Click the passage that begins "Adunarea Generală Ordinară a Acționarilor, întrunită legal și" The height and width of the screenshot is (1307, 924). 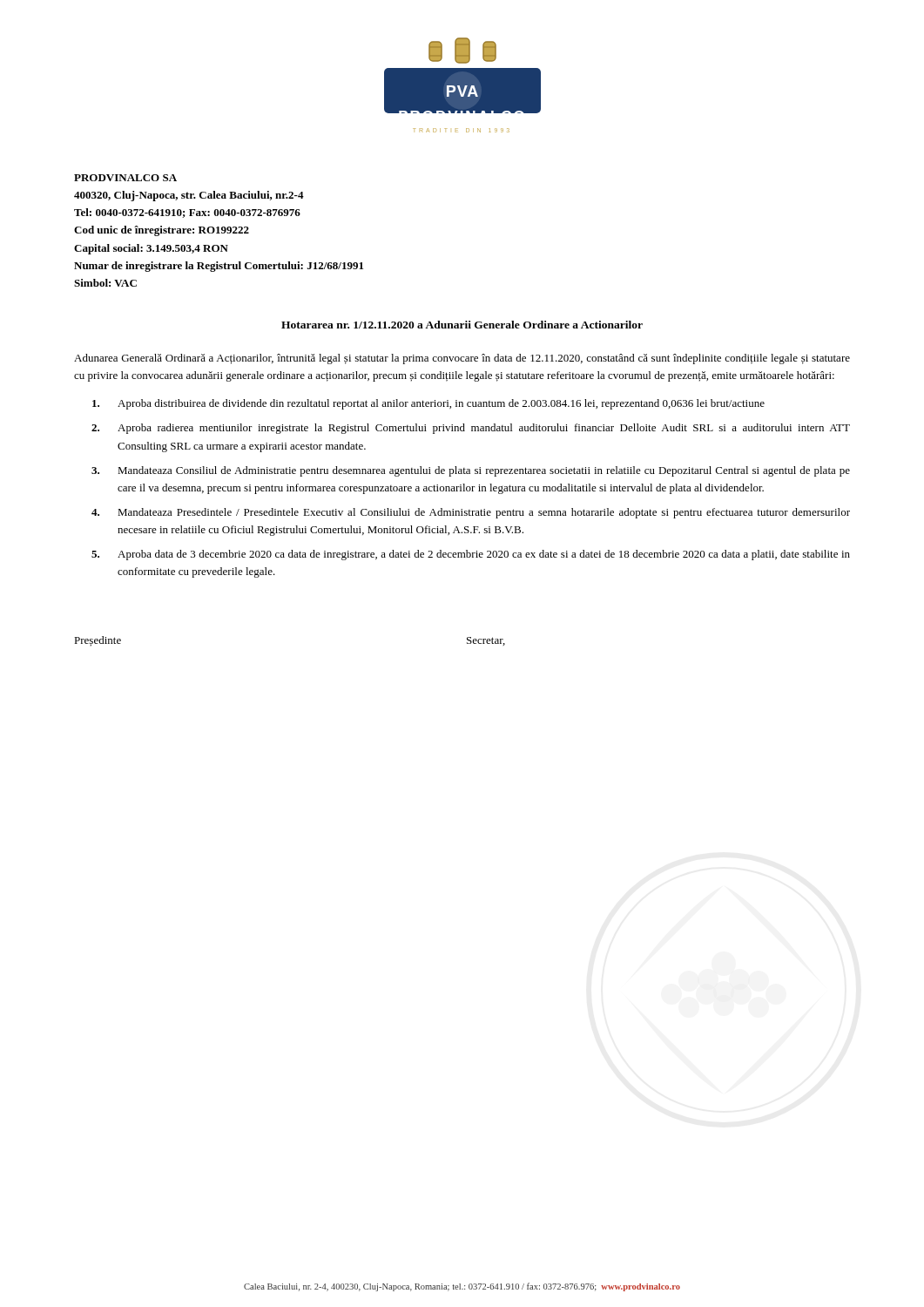tap(462, 366)
